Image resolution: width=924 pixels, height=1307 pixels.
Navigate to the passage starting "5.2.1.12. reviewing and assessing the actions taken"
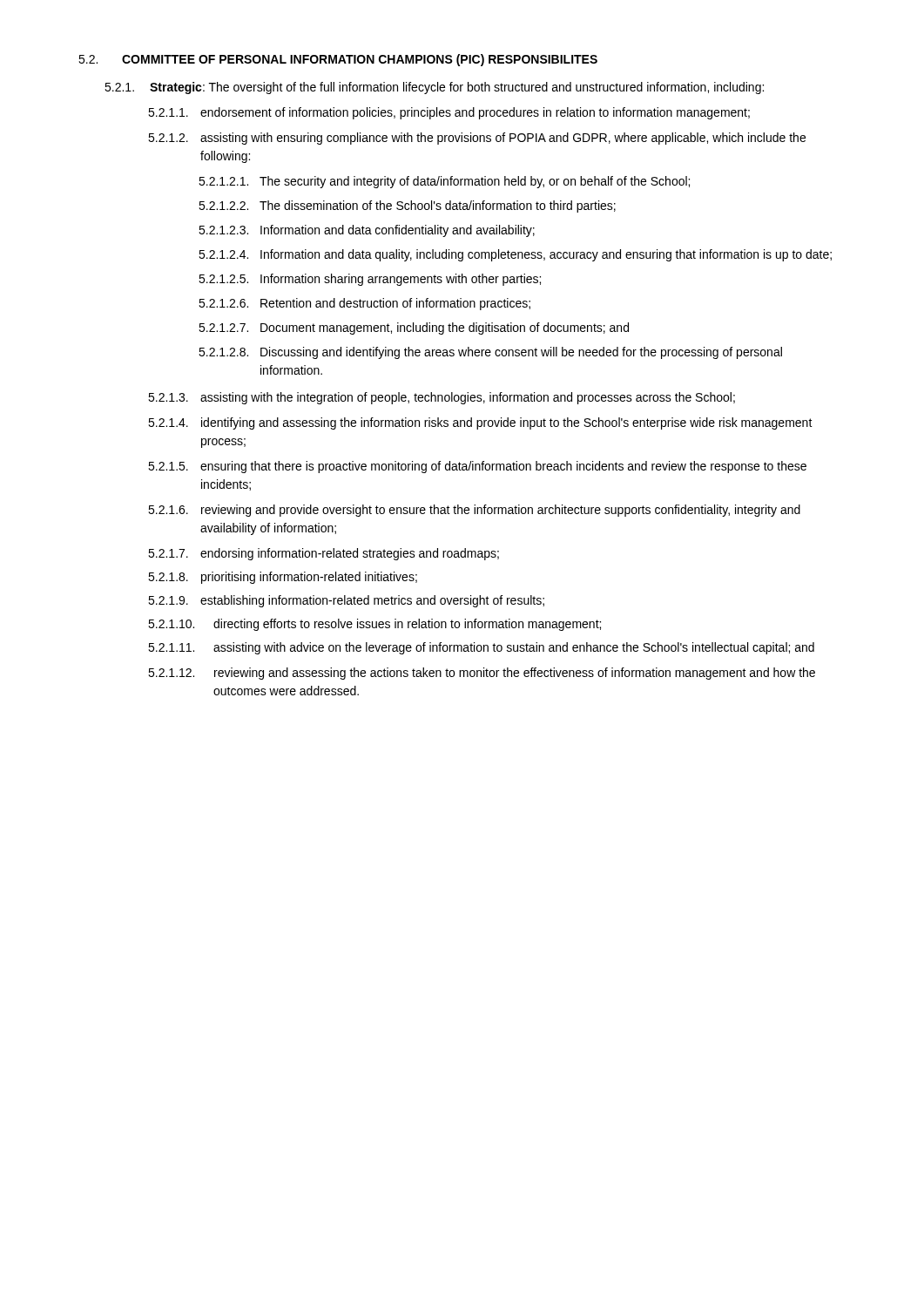tap(497, 682)
